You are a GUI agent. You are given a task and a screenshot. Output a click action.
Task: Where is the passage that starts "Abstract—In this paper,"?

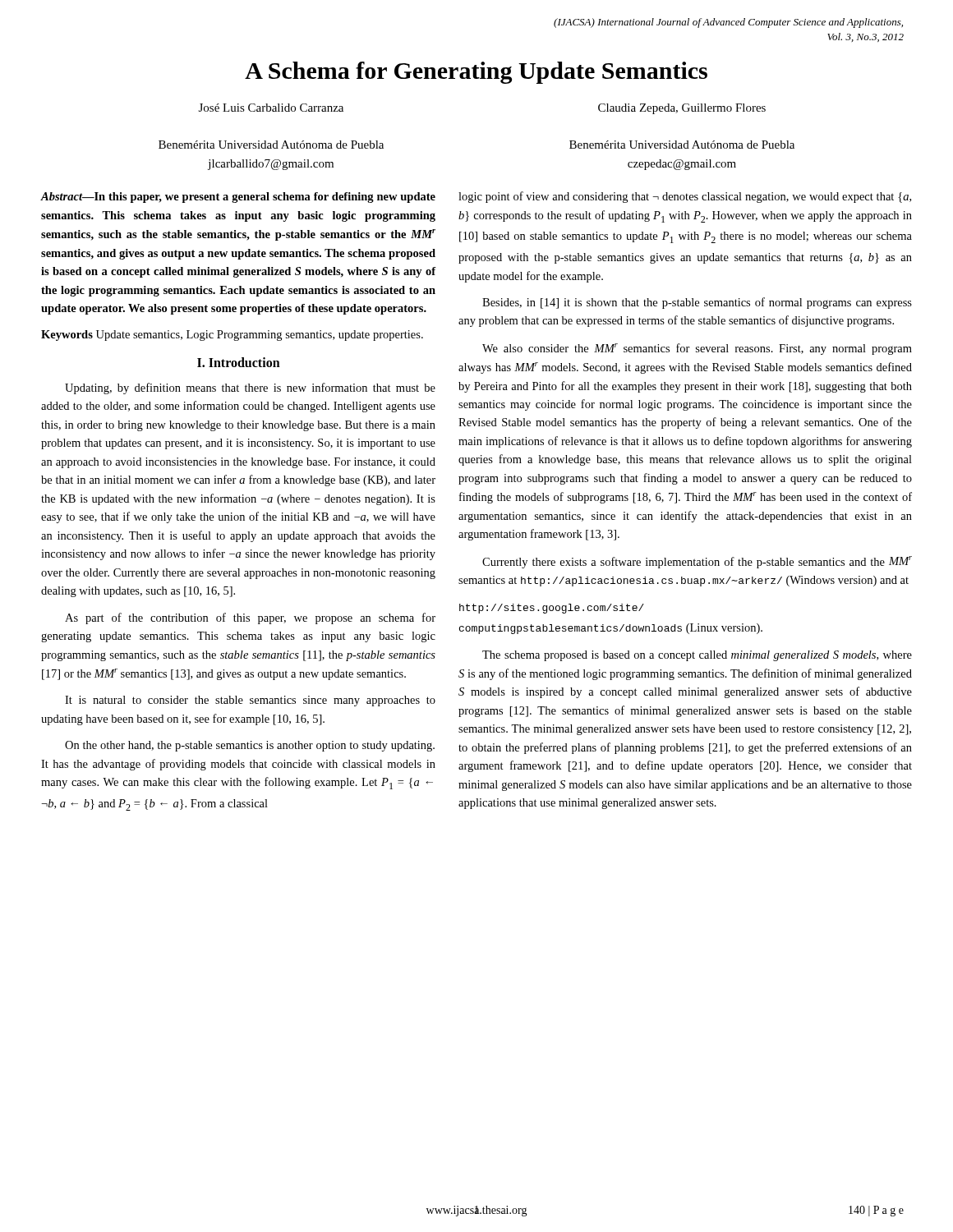238,266
